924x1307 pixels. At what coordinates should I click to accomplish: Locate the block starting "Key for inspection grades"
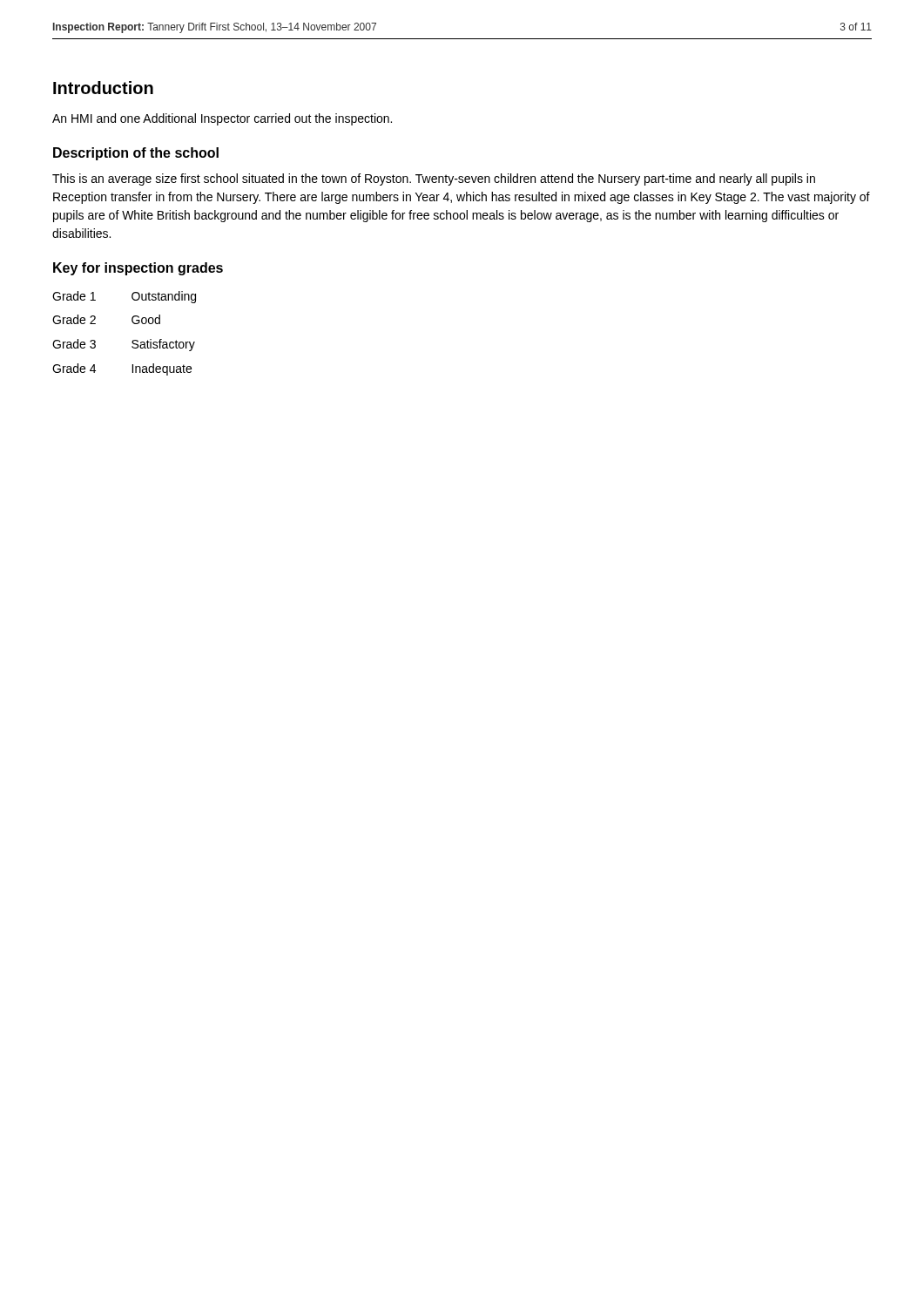[x=138, y=268]
